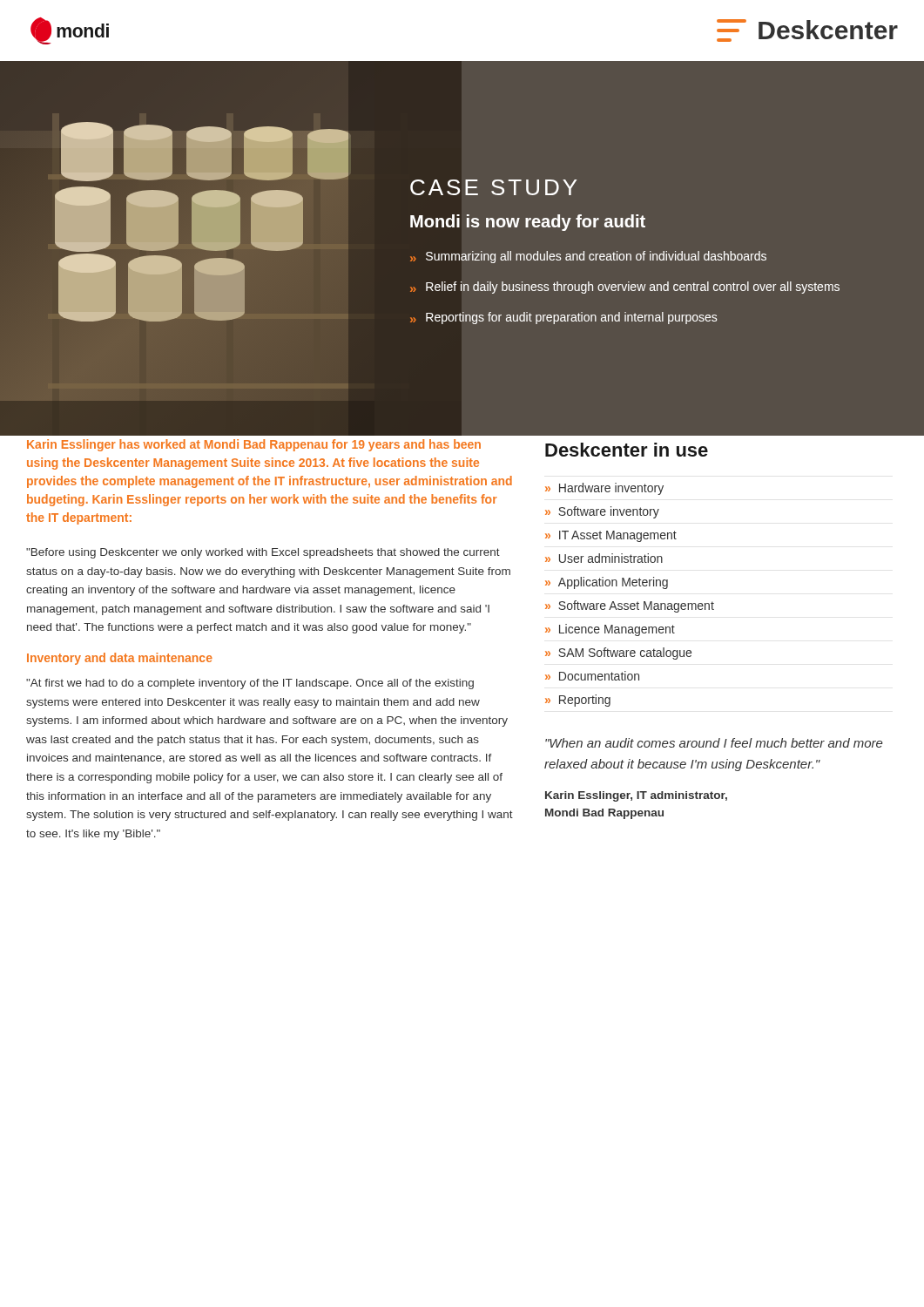924x1307 pixels.
Task: Select the element starting "Deskcenter in use"
Action: [x=626, y=450]
